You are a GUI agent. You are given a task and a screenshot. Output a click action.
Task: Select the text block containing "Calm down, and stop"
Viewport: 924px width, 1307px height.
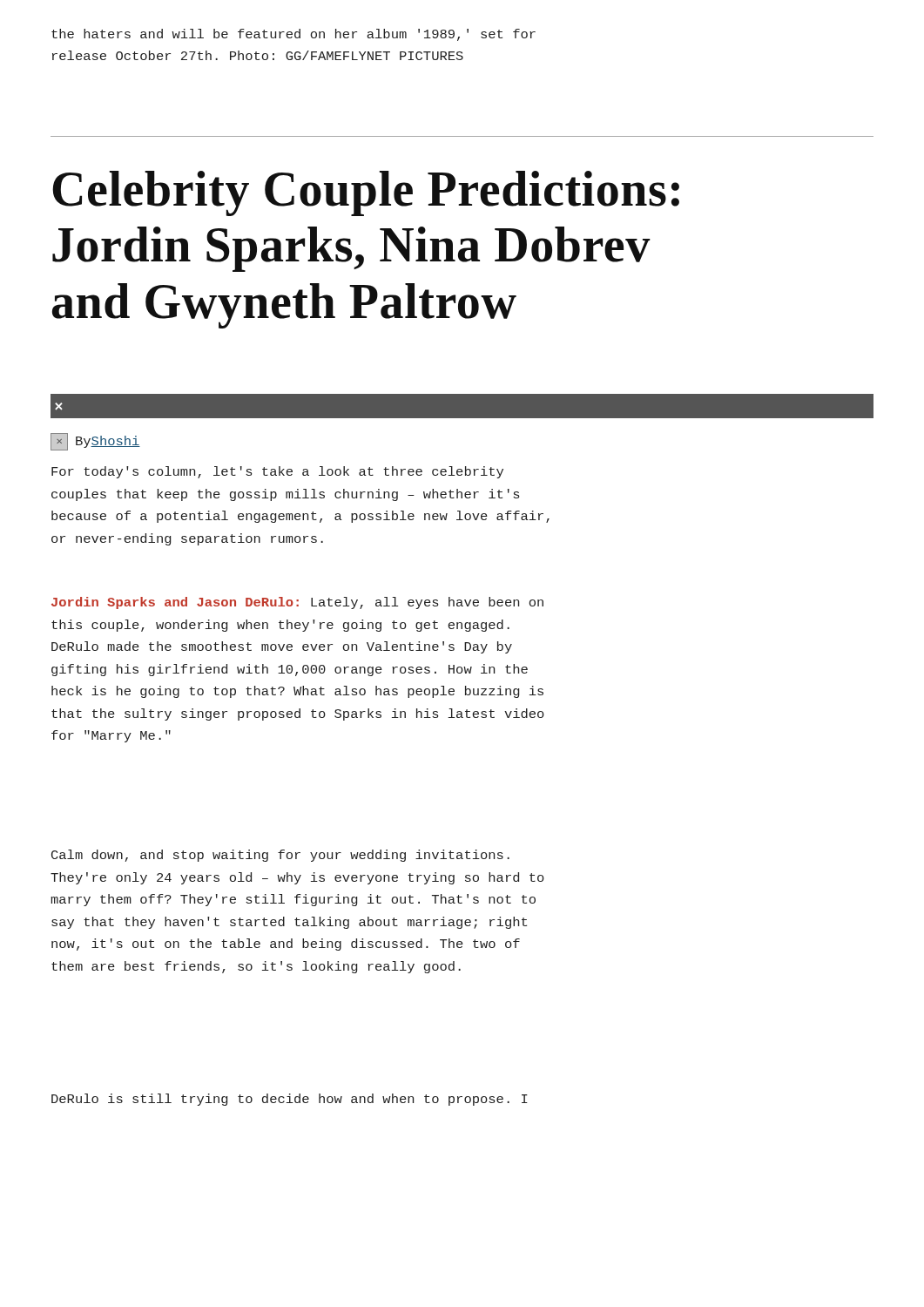click(298, 911)
